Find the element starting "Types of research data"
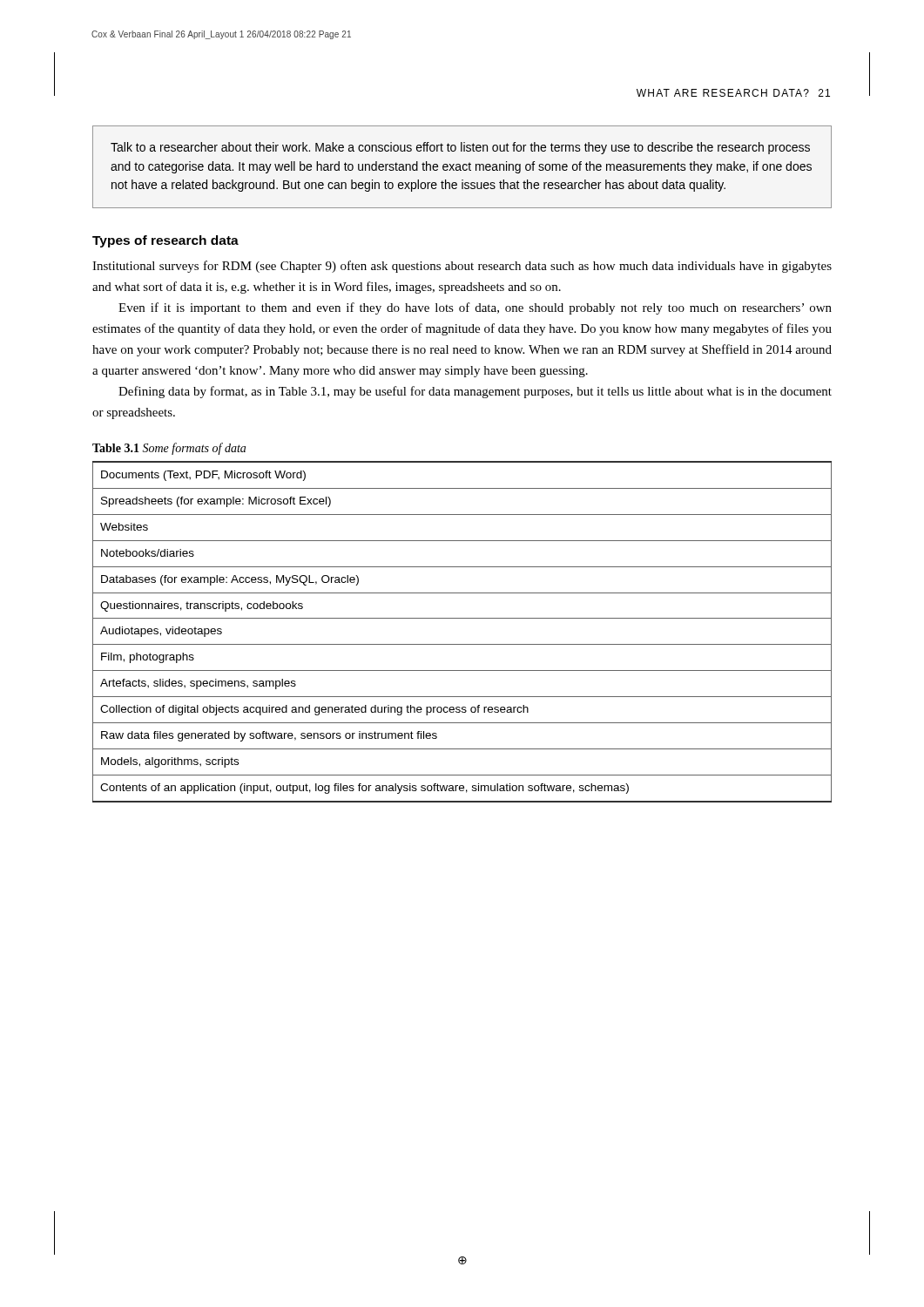 [x=165, y=240]
